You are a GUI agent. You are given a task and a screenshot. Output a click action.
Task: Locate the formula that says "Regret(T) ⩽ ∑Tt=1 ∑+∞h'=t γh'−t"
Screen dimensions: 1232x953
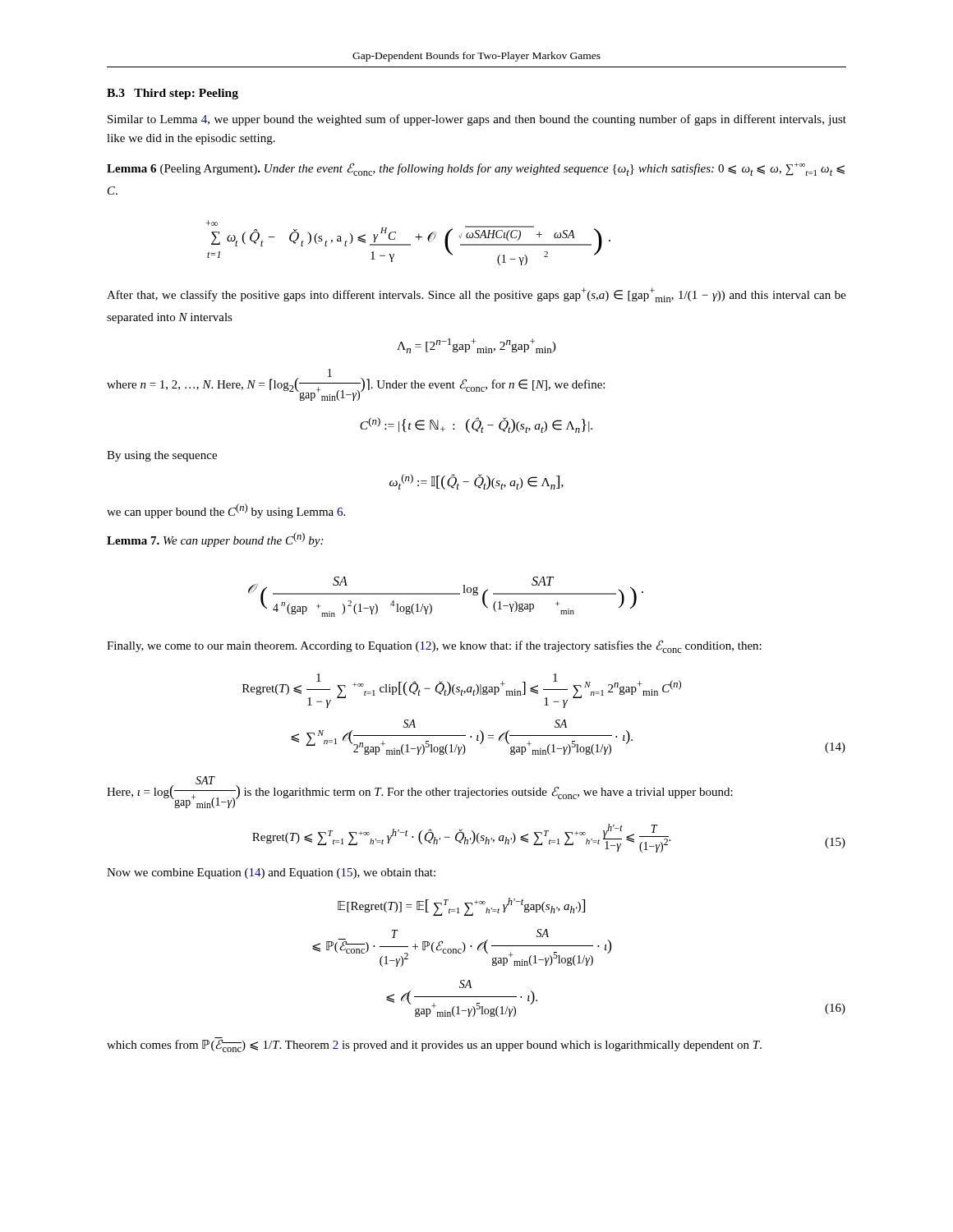(x=476, y=838)
